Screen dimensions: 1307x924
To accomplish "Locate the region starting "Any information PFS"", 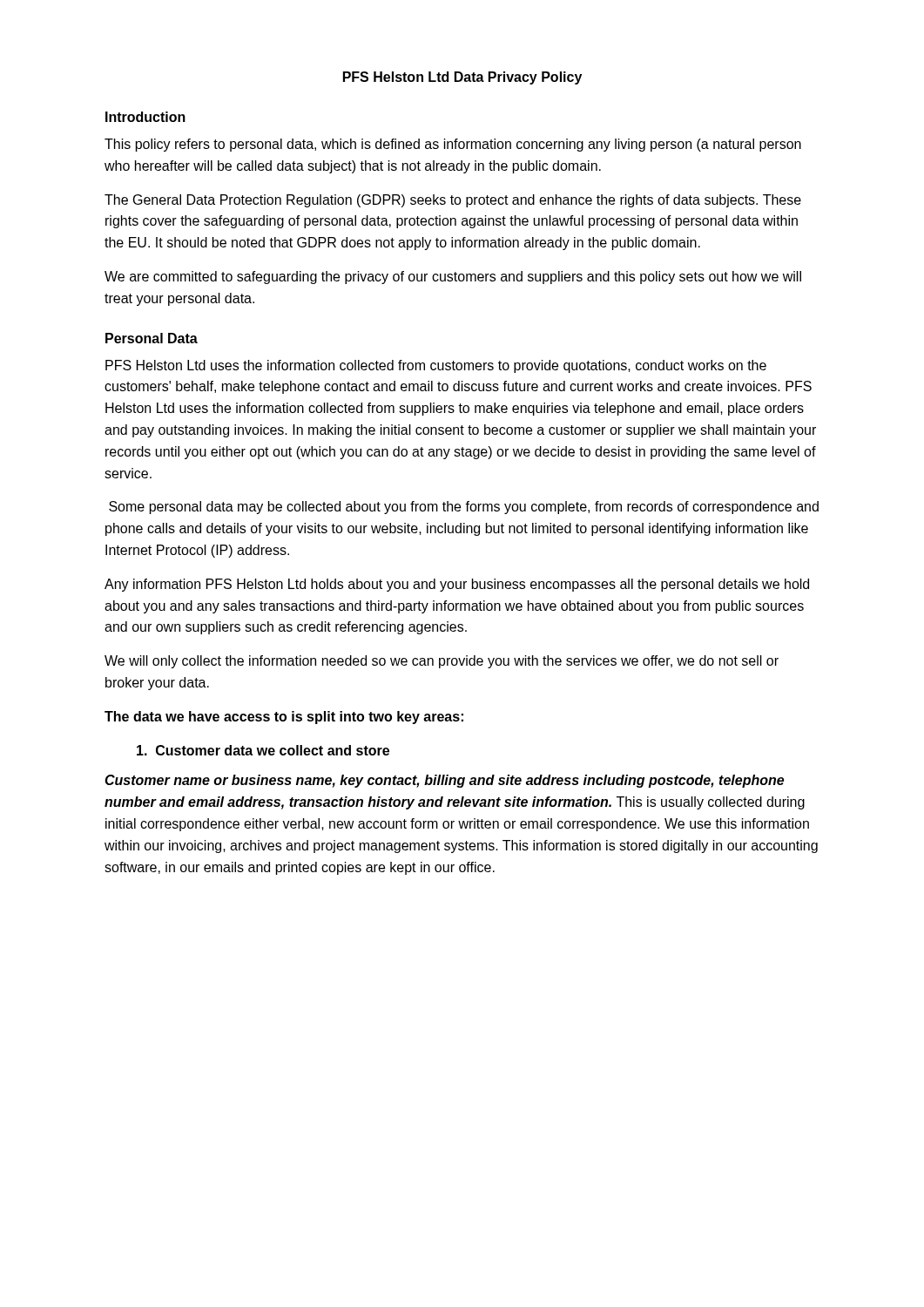I will (x=457, y=606).
